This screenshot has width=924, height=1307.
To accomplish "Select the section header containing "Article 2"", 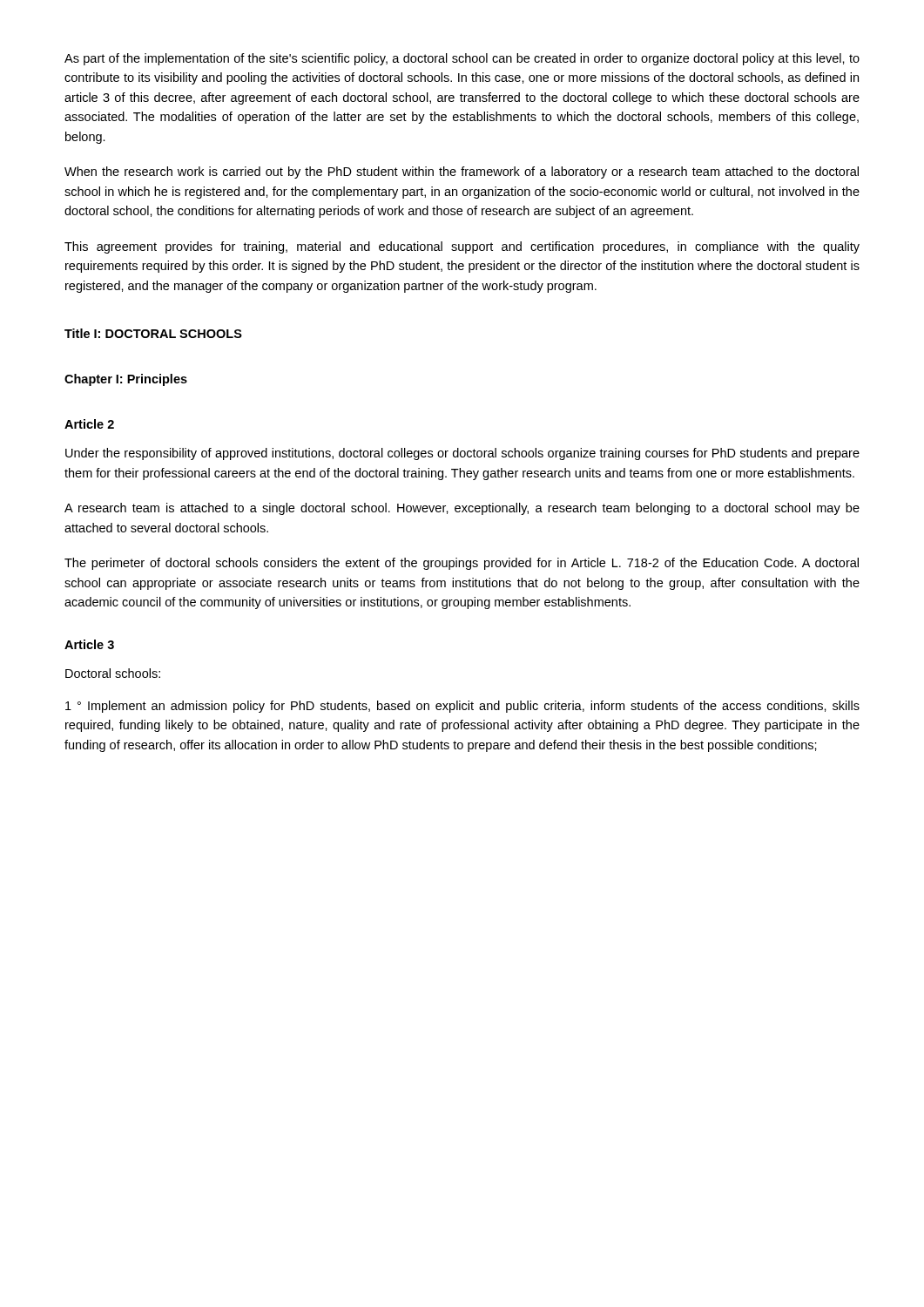I will point(89,424).
